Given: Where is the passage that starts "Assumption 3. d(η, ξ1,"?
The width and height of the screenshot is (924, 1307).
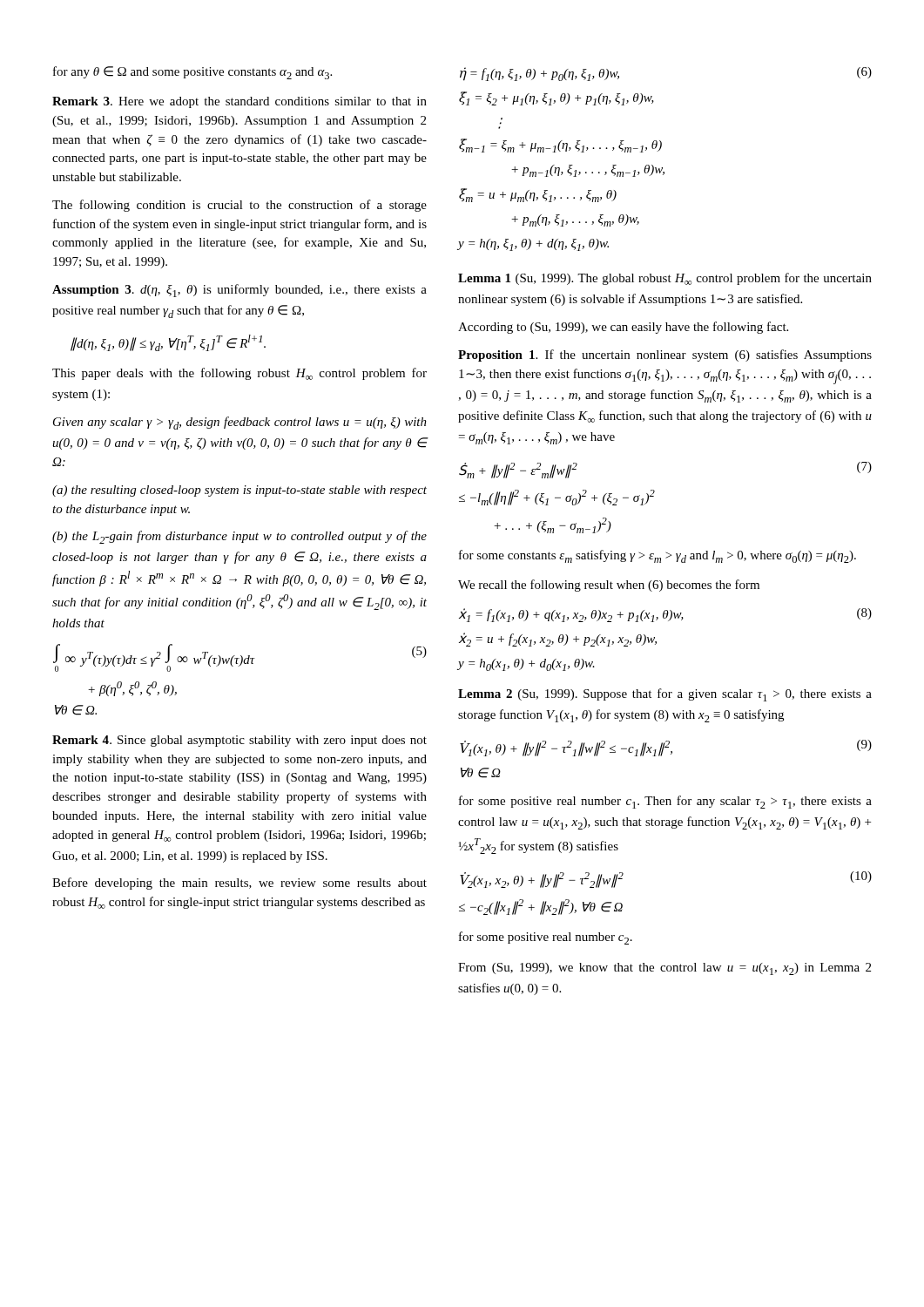Looking at the screenshot, I should [240, 302].
